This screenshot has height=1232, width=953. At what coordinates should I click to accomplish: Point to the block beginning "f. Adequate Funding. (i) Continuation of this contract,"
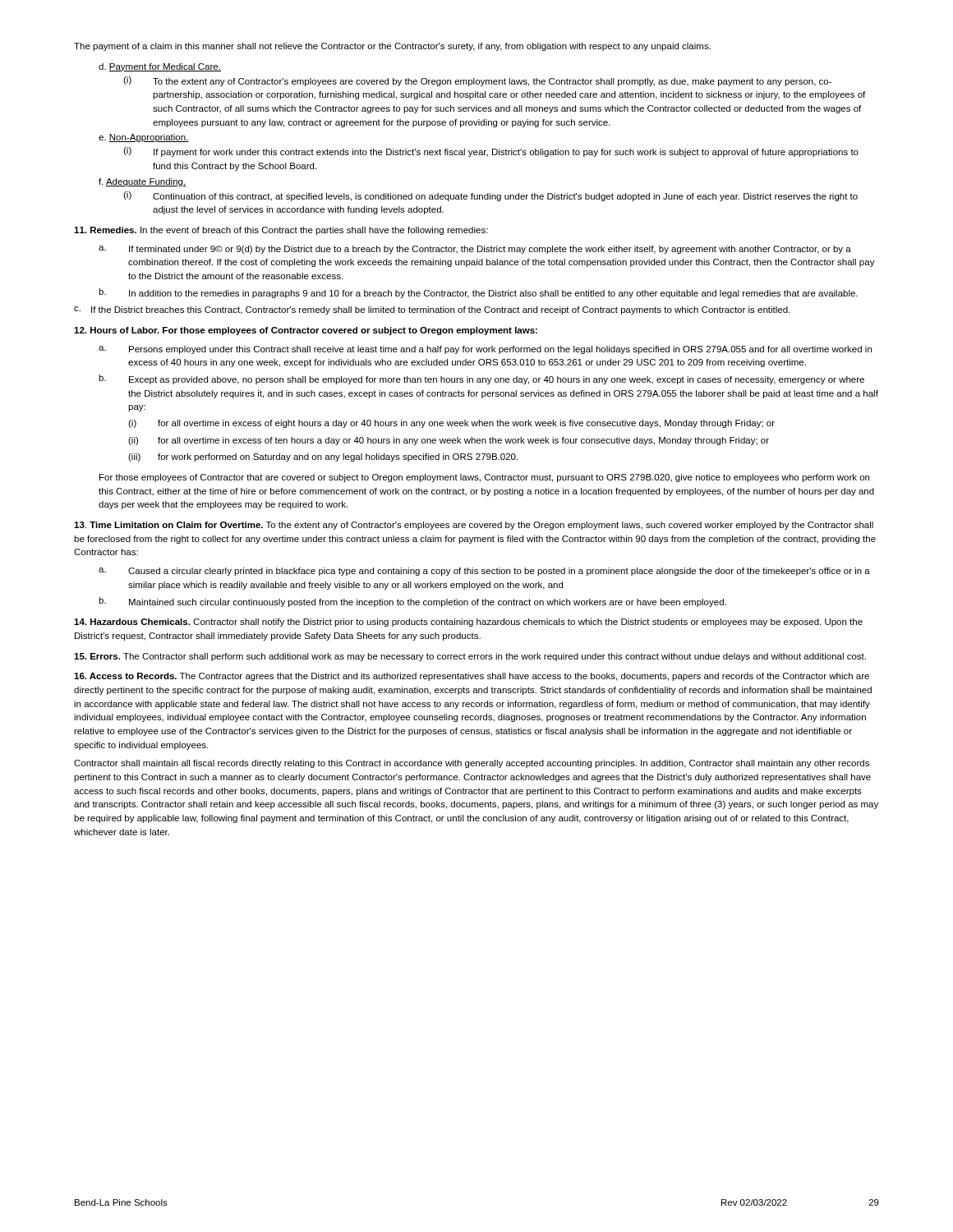489,197
